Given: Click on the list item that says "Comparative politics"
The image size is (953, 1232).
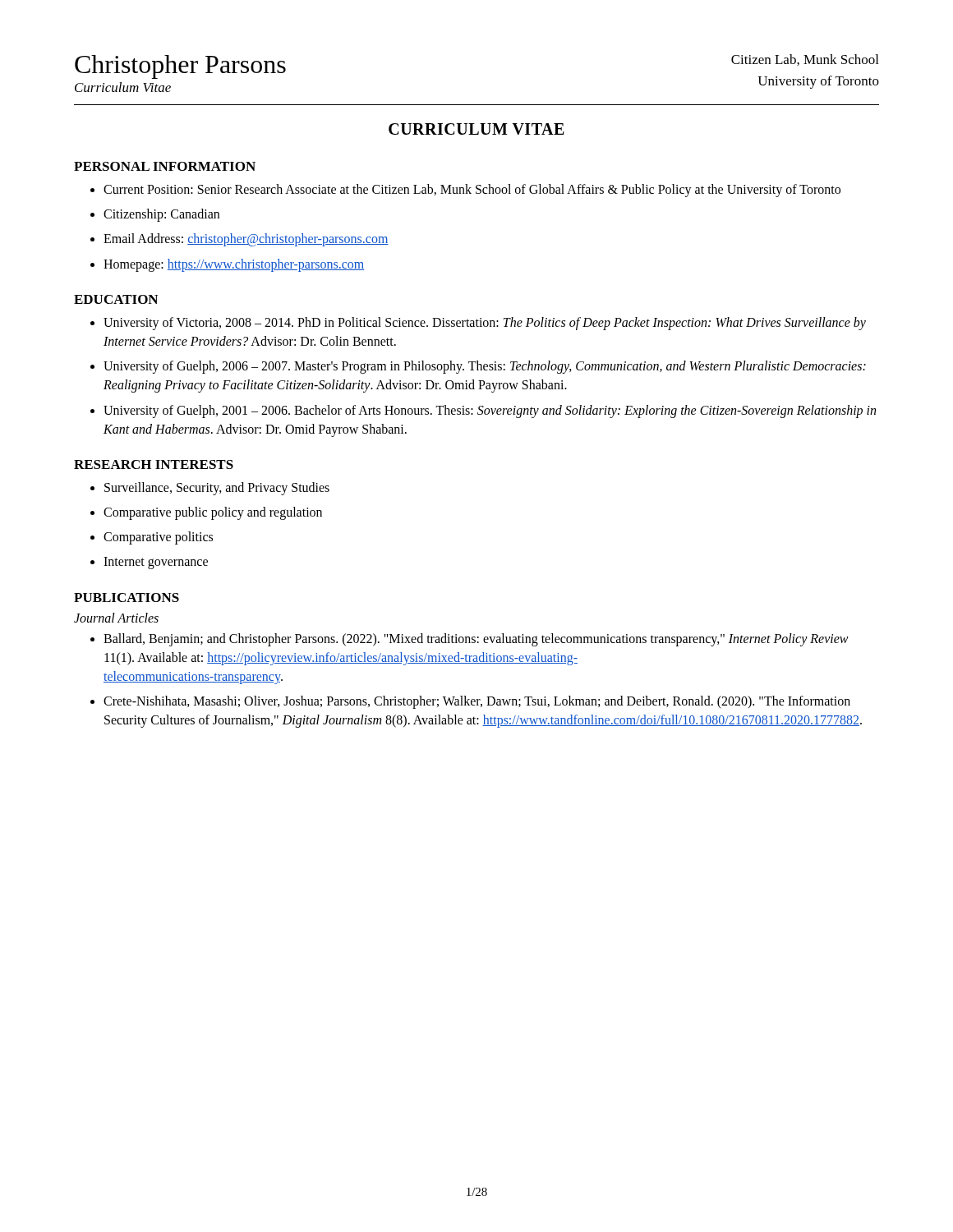Looking at the screenshot, I should pos(158,537).
